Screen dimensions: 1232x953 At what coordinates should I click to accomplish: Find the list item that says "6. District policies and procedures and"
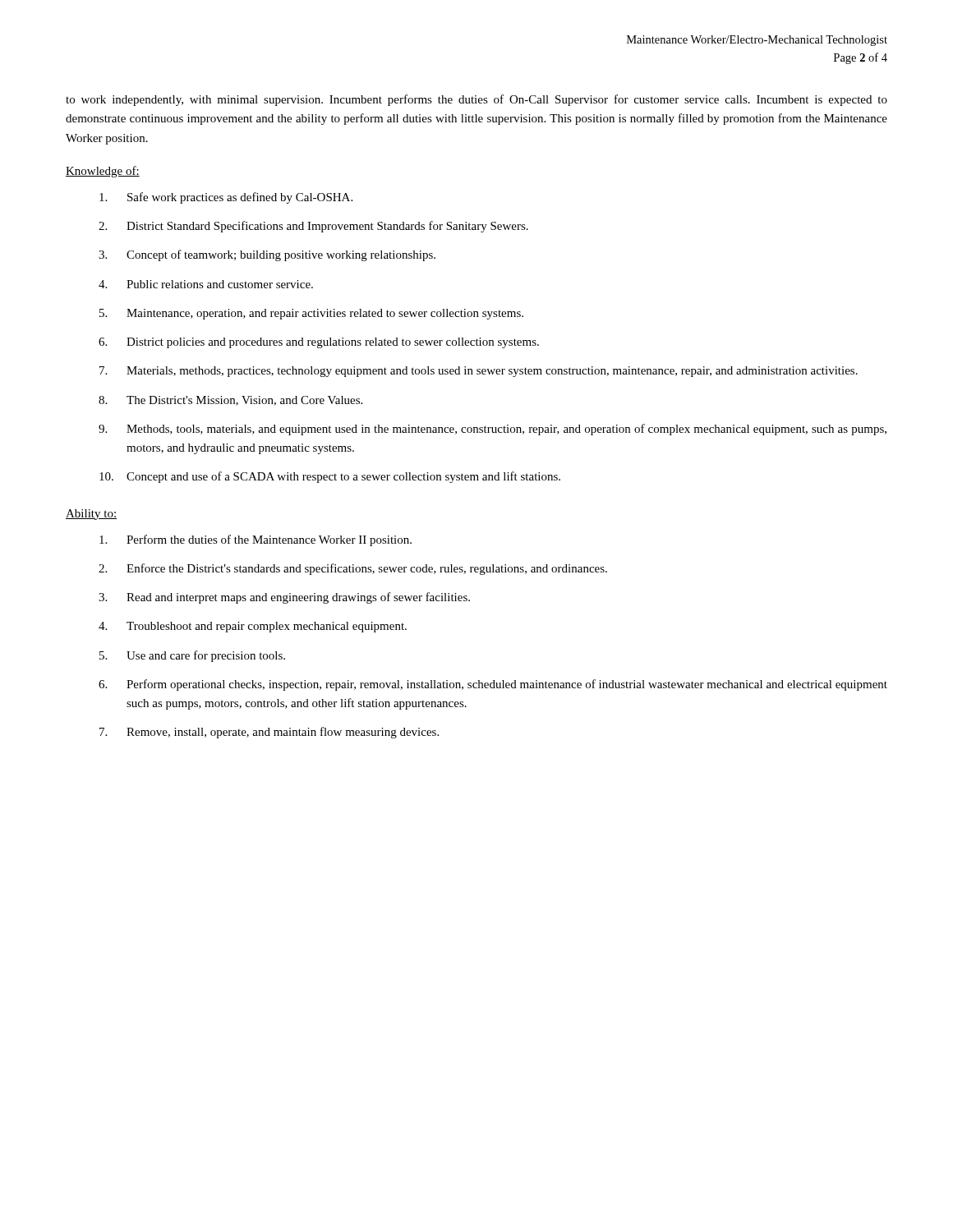click(493, 342)
